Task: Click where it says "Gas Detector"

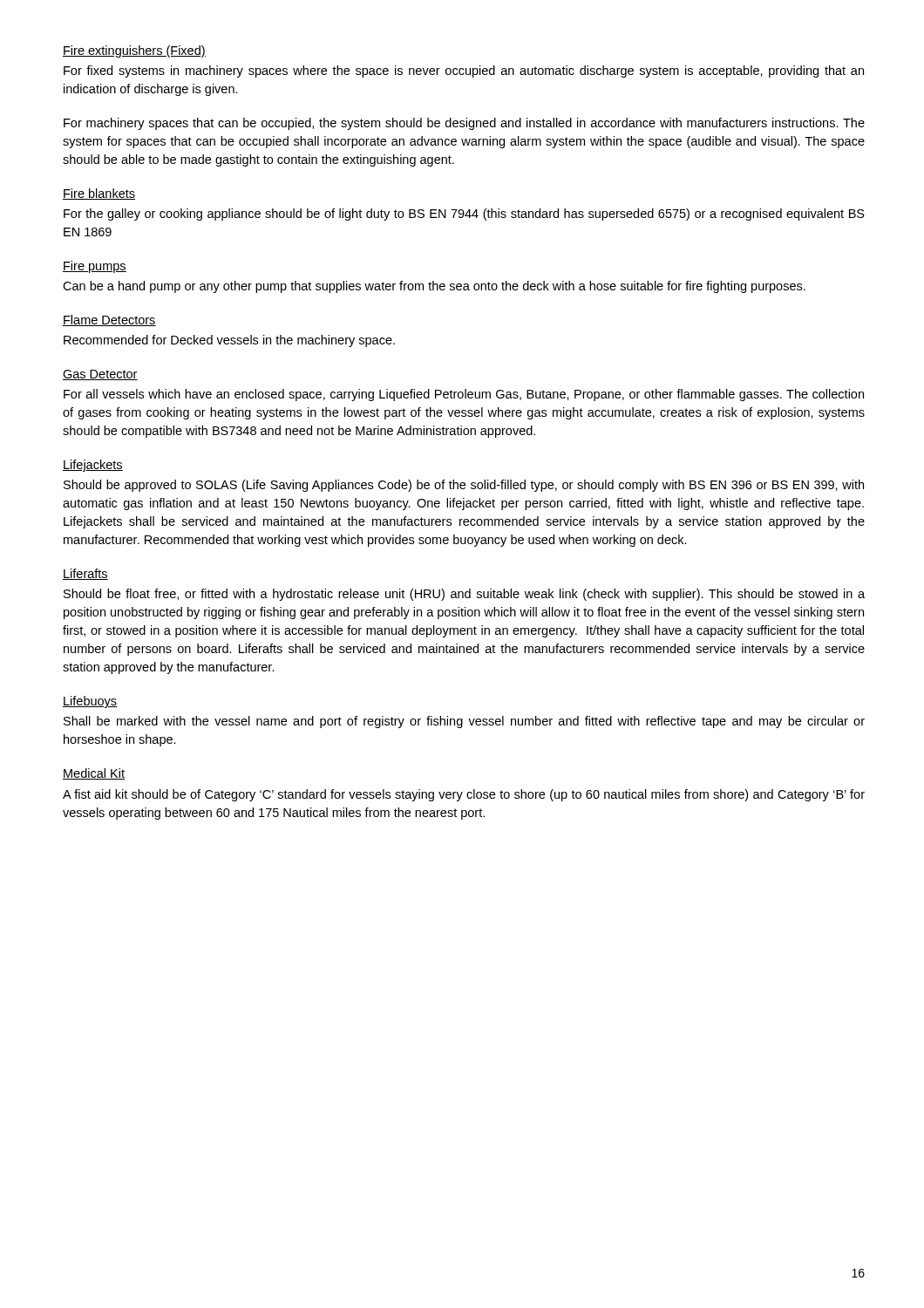Action: click(x=100, y=374)
